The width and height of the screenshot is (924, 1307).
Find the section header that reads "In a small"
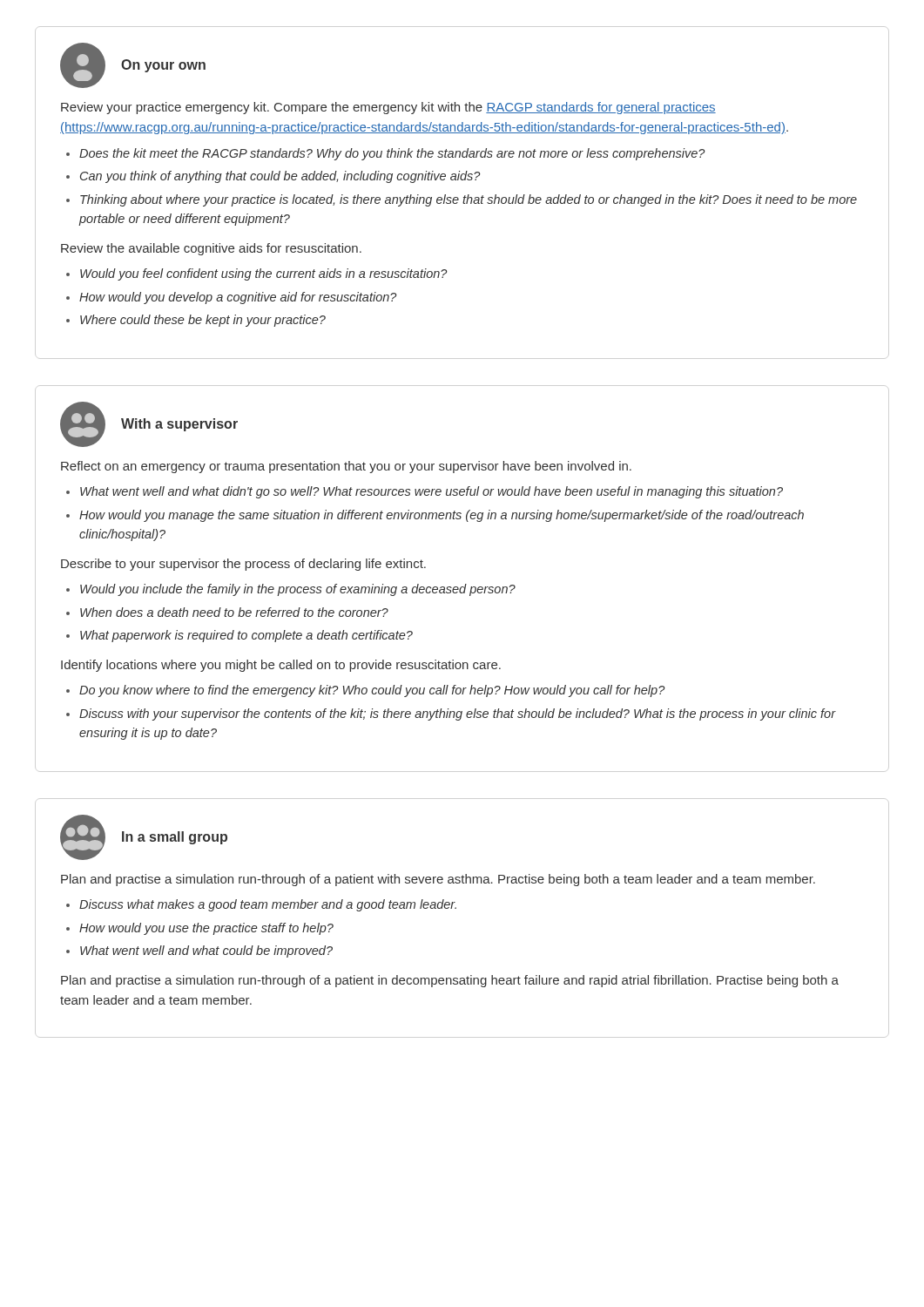coord(174,836)
